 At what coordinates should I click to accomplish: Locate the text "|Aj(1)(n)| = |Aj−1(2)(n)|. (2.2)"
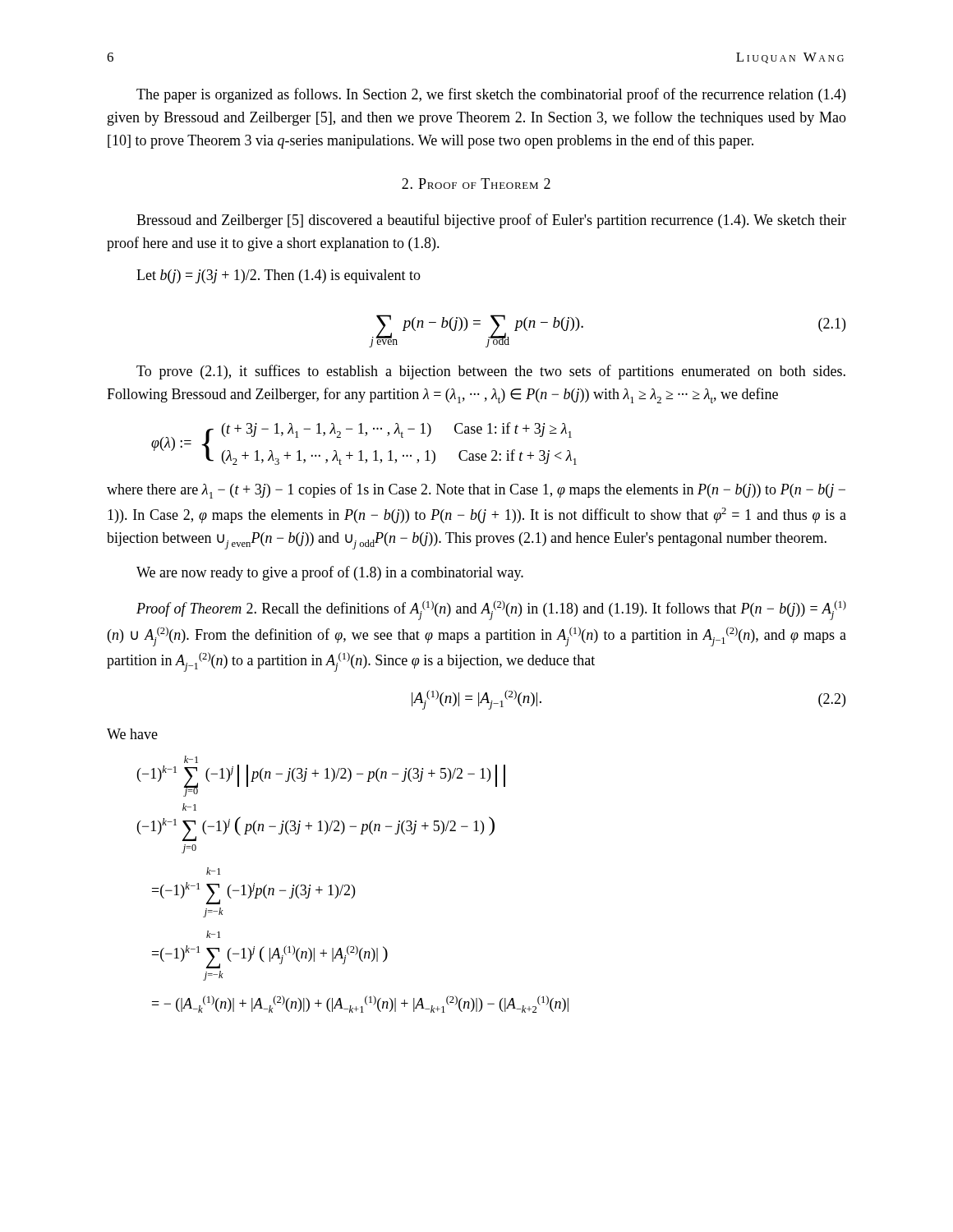coord(488,699)
